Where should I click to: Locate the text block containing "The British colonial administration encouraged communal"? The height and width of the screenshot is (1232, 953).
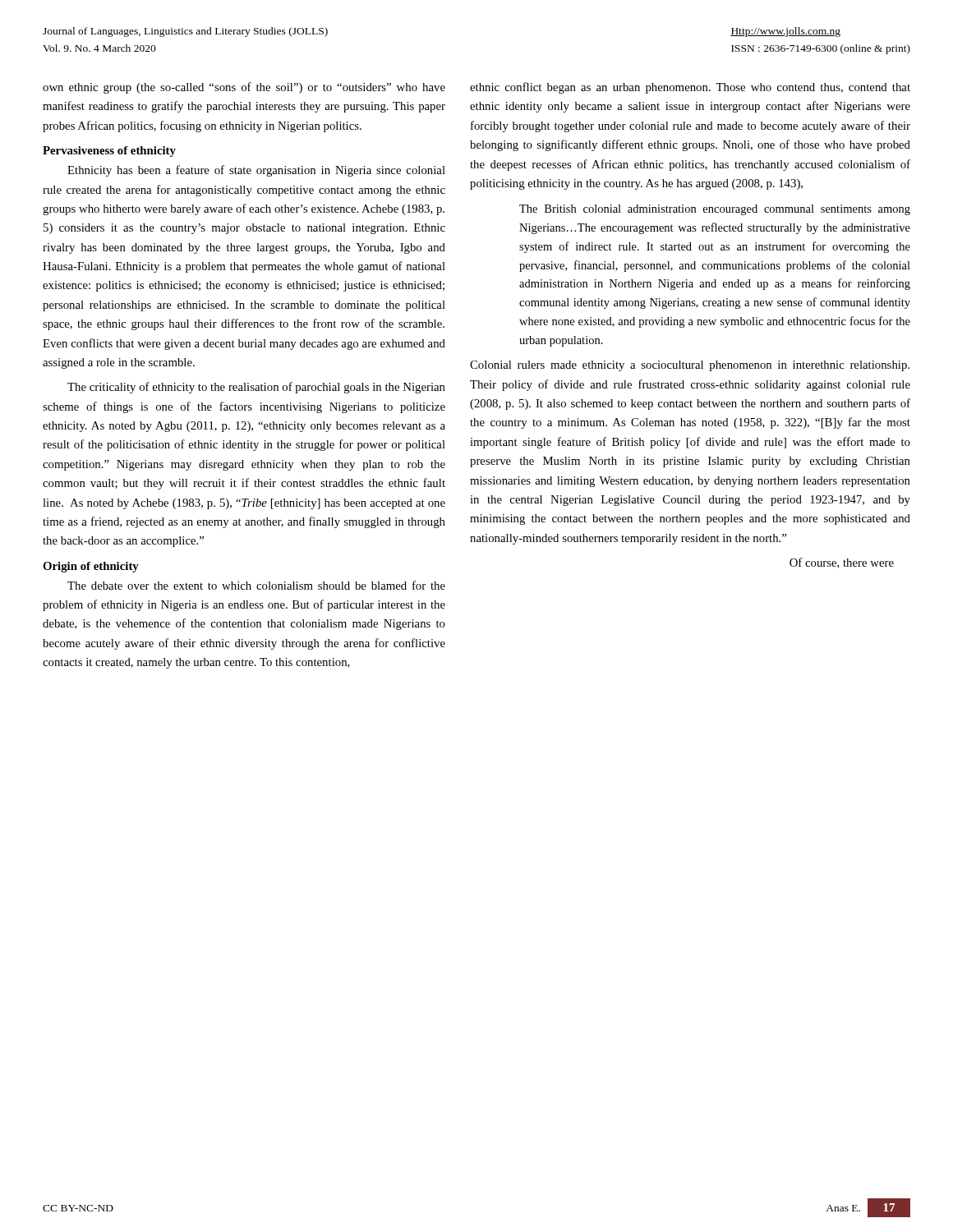click(715, 274)
